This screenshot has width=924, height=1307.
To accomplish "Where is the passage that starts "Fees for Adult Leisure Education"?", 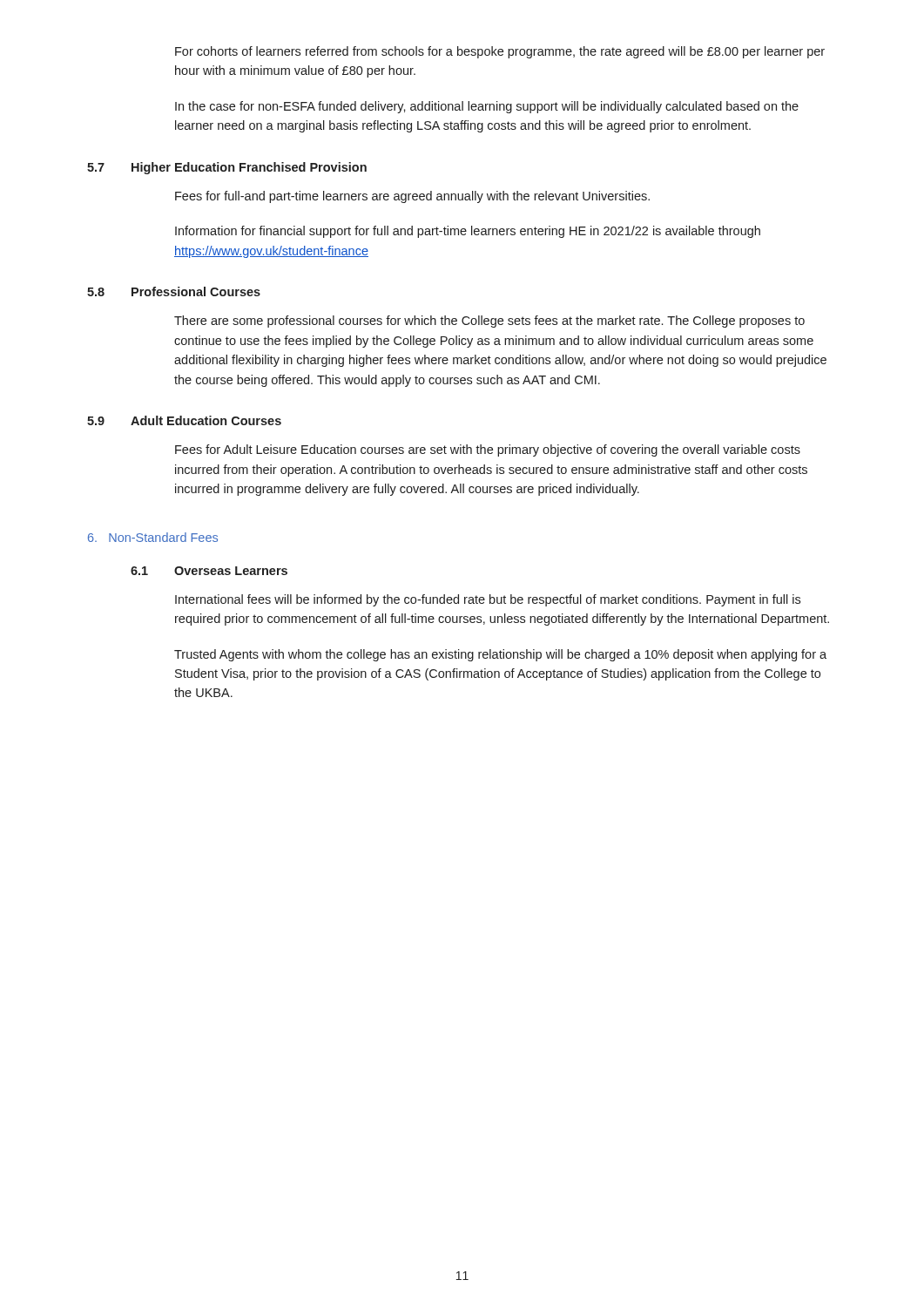I will (491, 469).
